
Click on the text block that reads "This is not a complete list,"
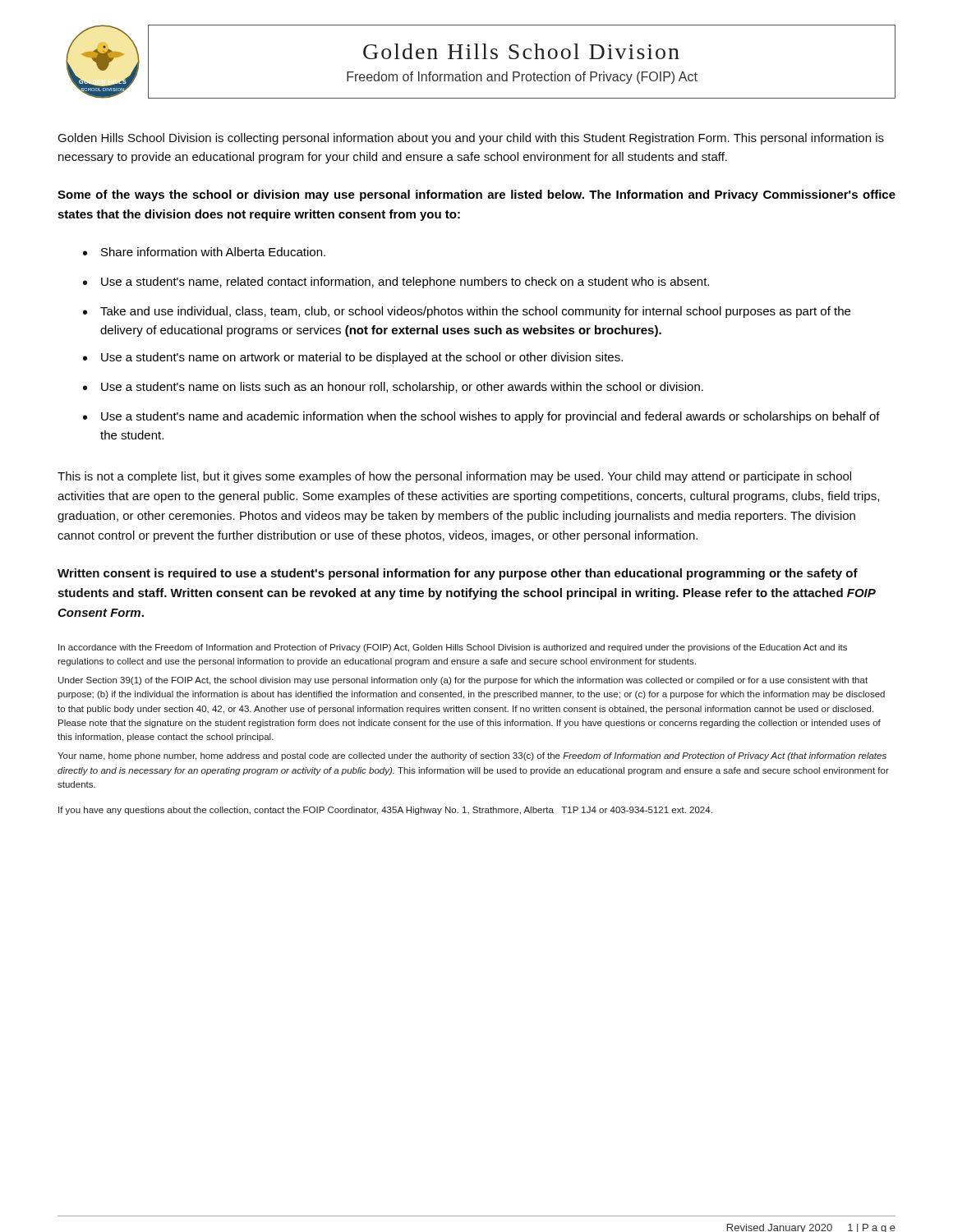(469, 505)
